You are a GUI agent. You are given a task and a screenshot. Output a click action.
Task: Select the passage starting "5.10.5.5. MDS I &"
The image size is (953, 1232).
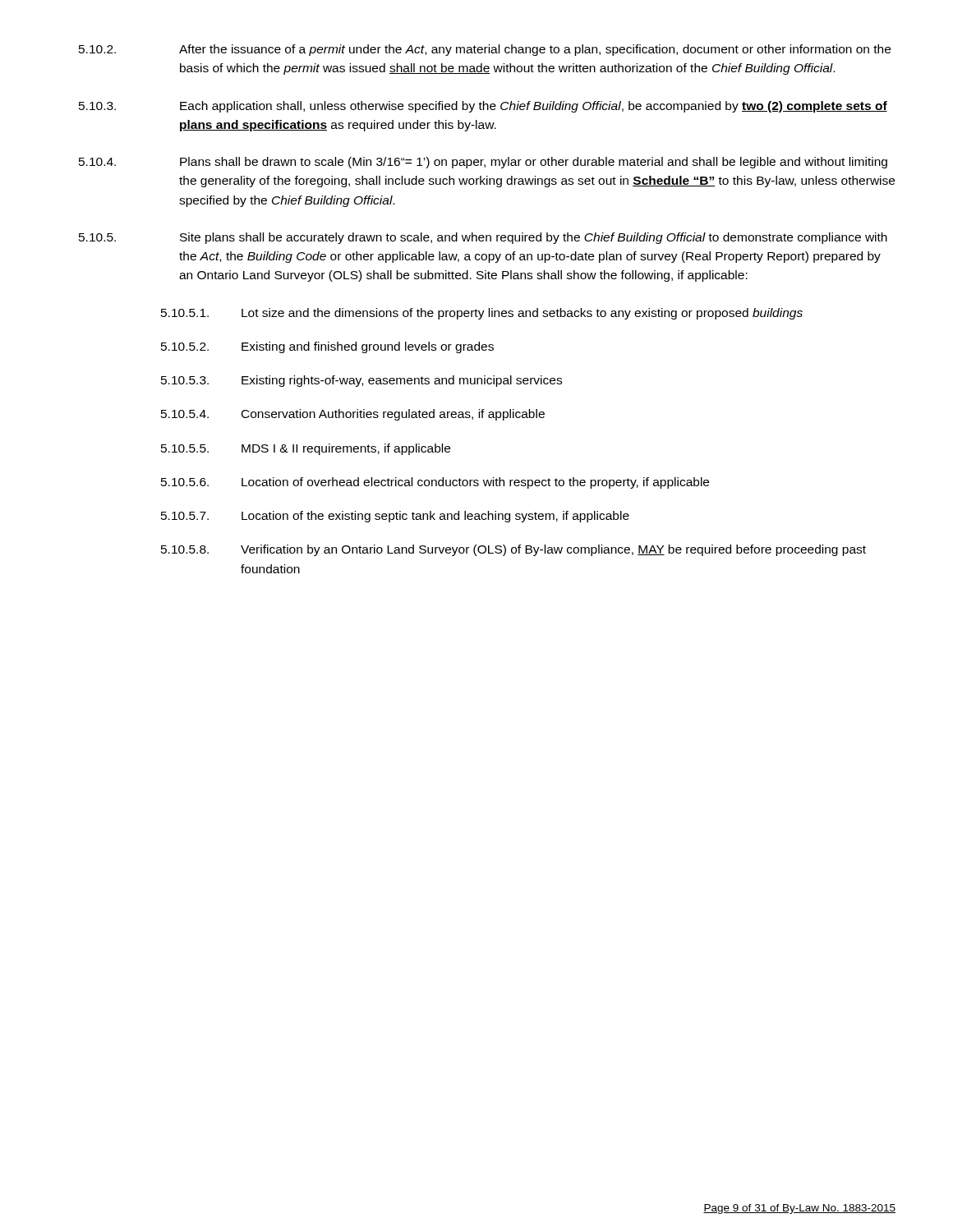click(306, 449)
